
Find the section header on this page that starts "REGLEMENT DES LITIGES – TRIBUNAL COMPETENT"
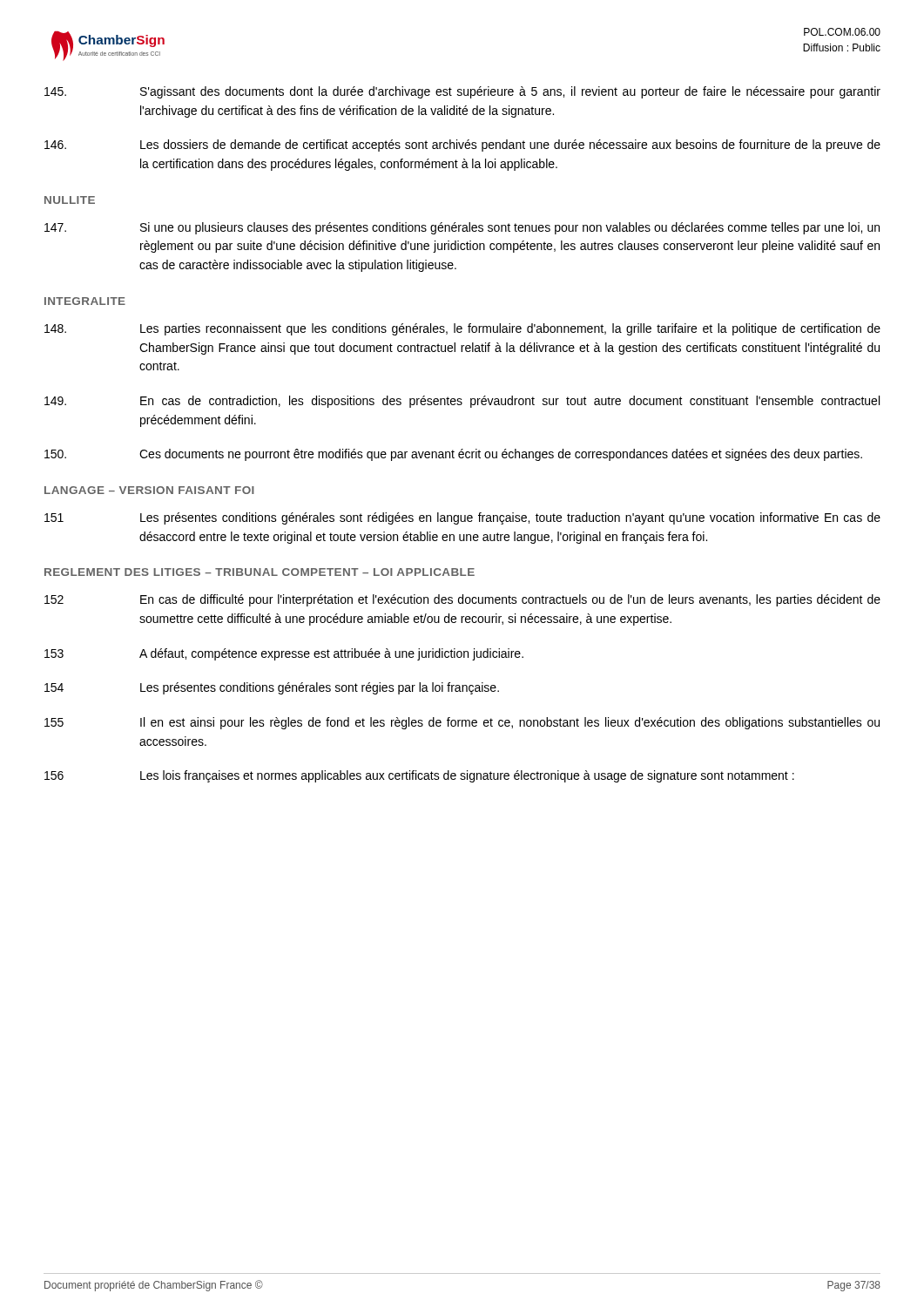[x=259, y=572]
